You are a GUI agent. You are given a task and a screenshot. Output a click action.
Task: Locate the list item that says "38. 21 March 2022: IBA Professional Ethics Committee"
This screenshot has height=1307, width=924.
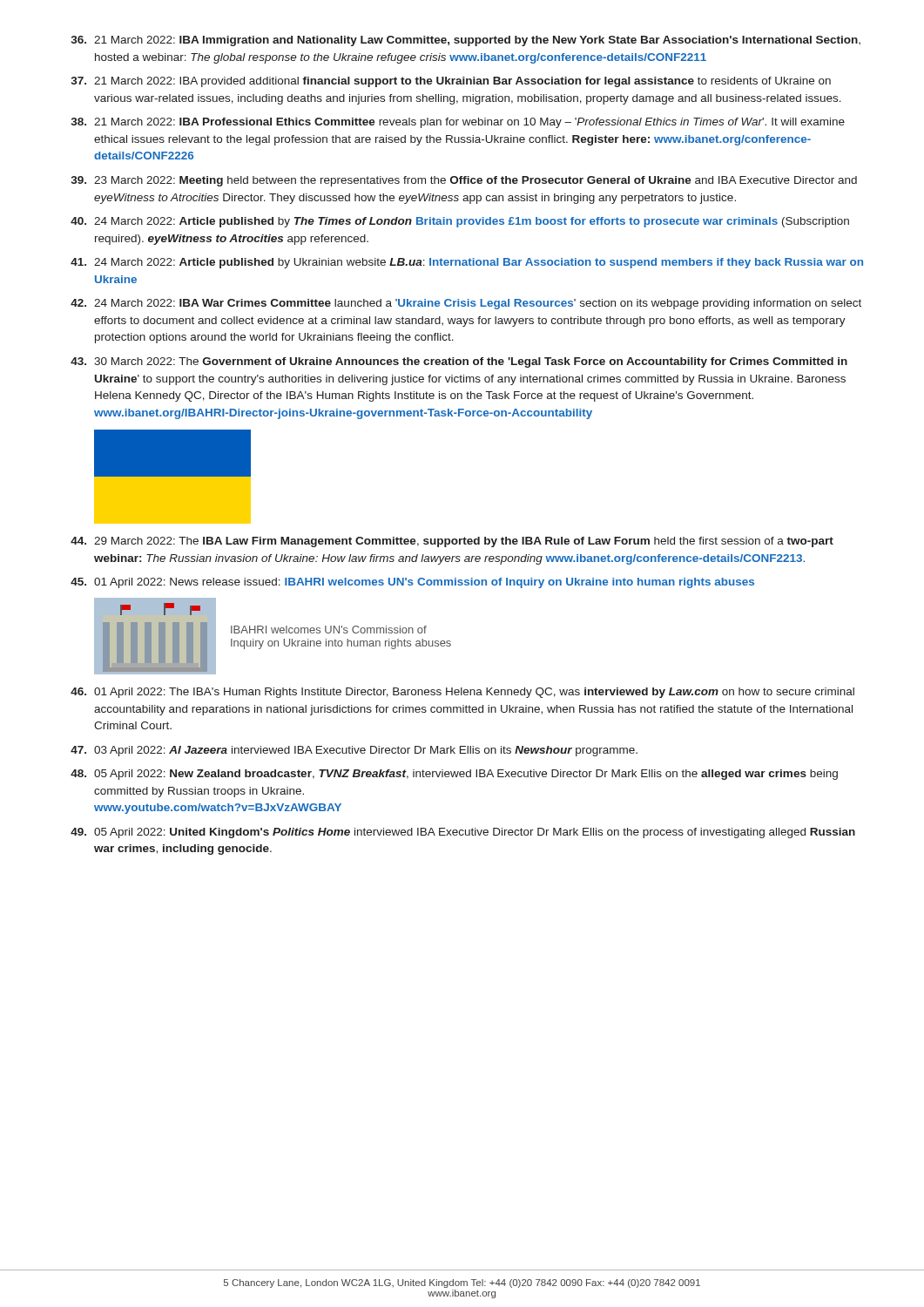[x=462, y=139]
